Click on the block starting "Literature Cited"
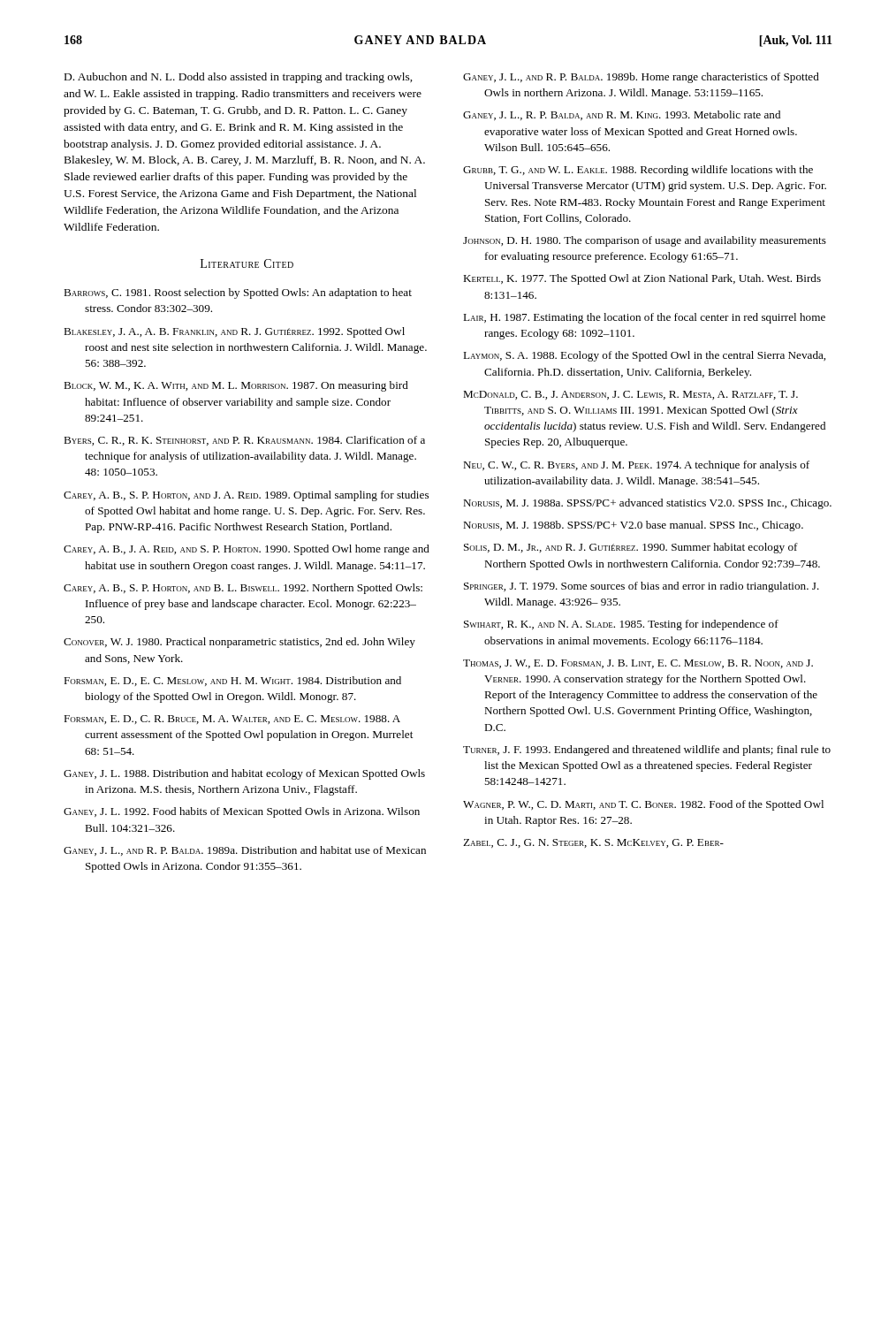Image resolution: width=896 pixels, height=1326 pixels. click(247, 264)
